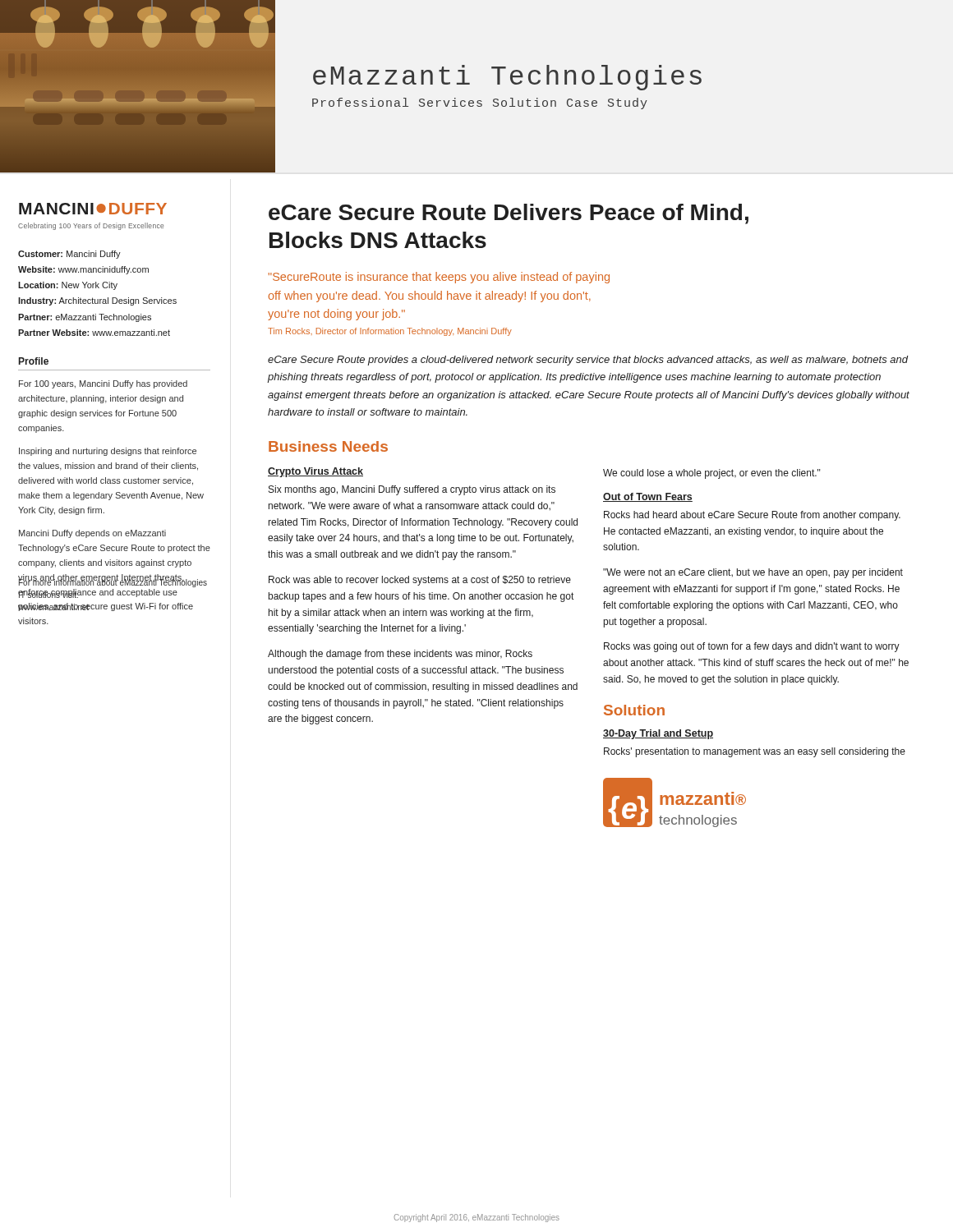Where is the passage that starts "Inspiring and nurturing designs that reinforce the values,"?
The height and width of the screenshot is (1232, 953).
pyautogui.click(x=111, y=480)
